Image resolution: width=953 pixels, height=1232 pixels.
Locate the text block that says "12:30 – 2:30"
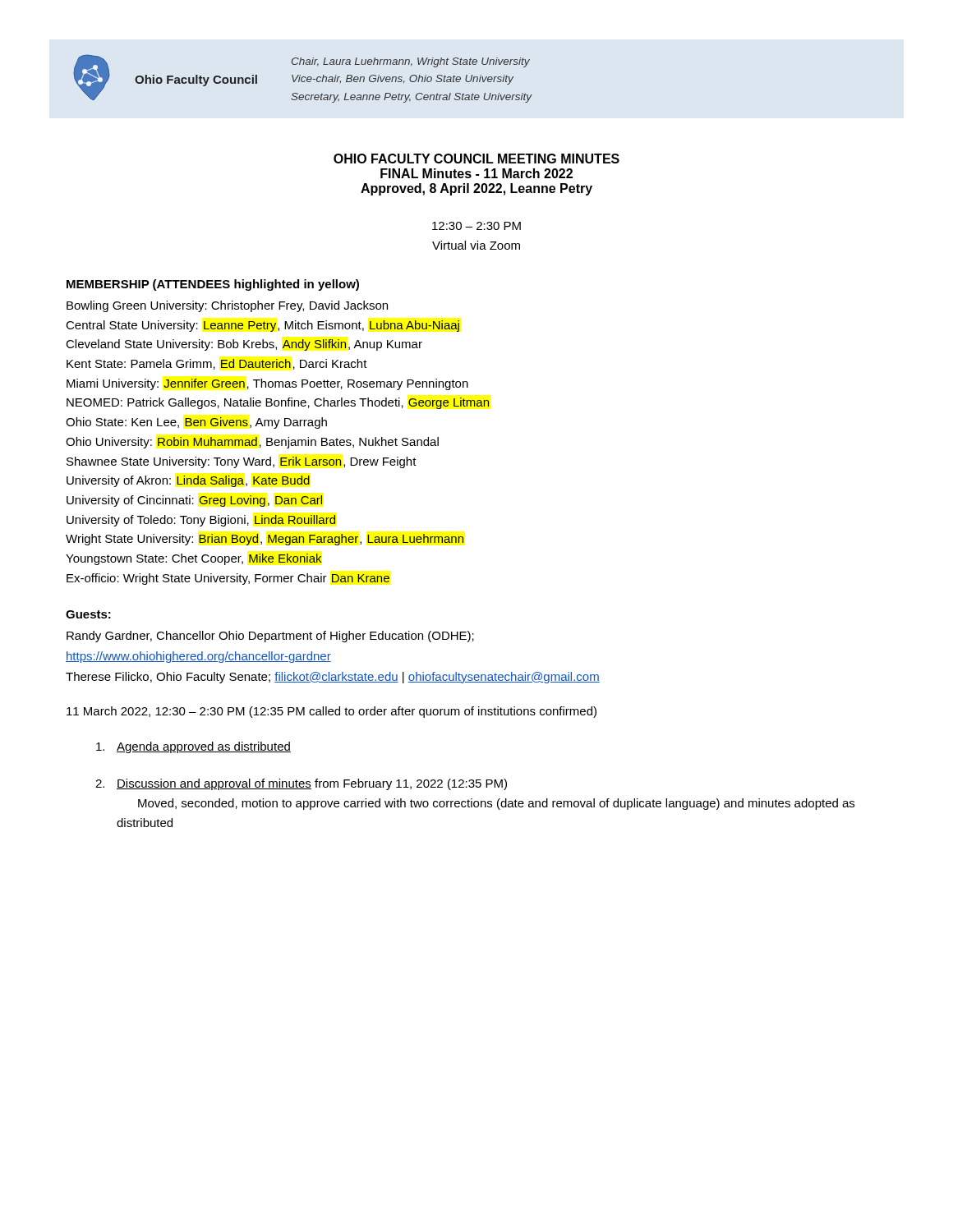[476, 235]
